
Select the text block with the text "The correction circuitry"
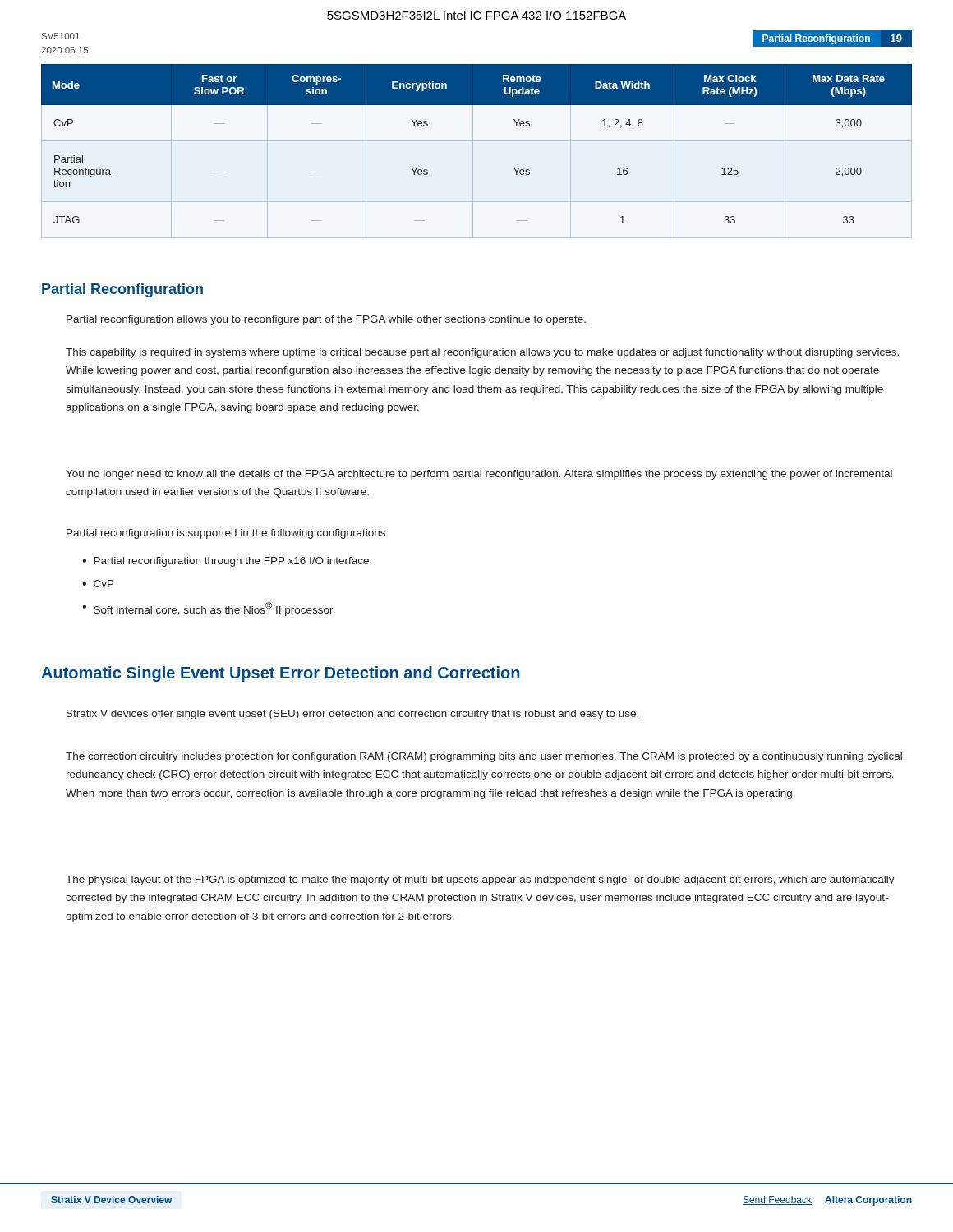pyautogui.click(x=484, y=774)
